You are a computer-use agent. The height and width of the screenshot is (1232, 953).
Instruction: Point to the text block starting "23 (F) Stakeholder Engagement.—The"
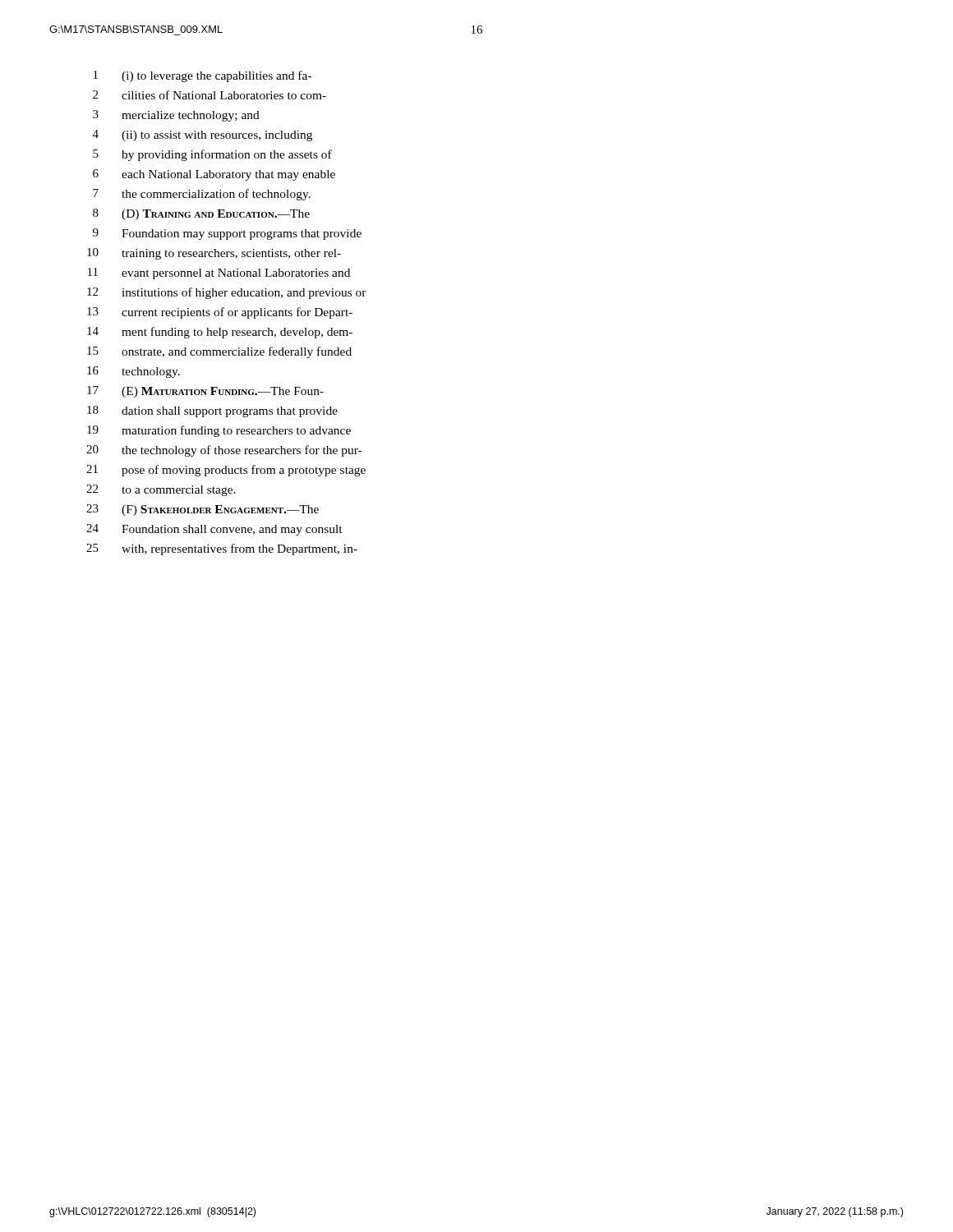tap(203, 510)
